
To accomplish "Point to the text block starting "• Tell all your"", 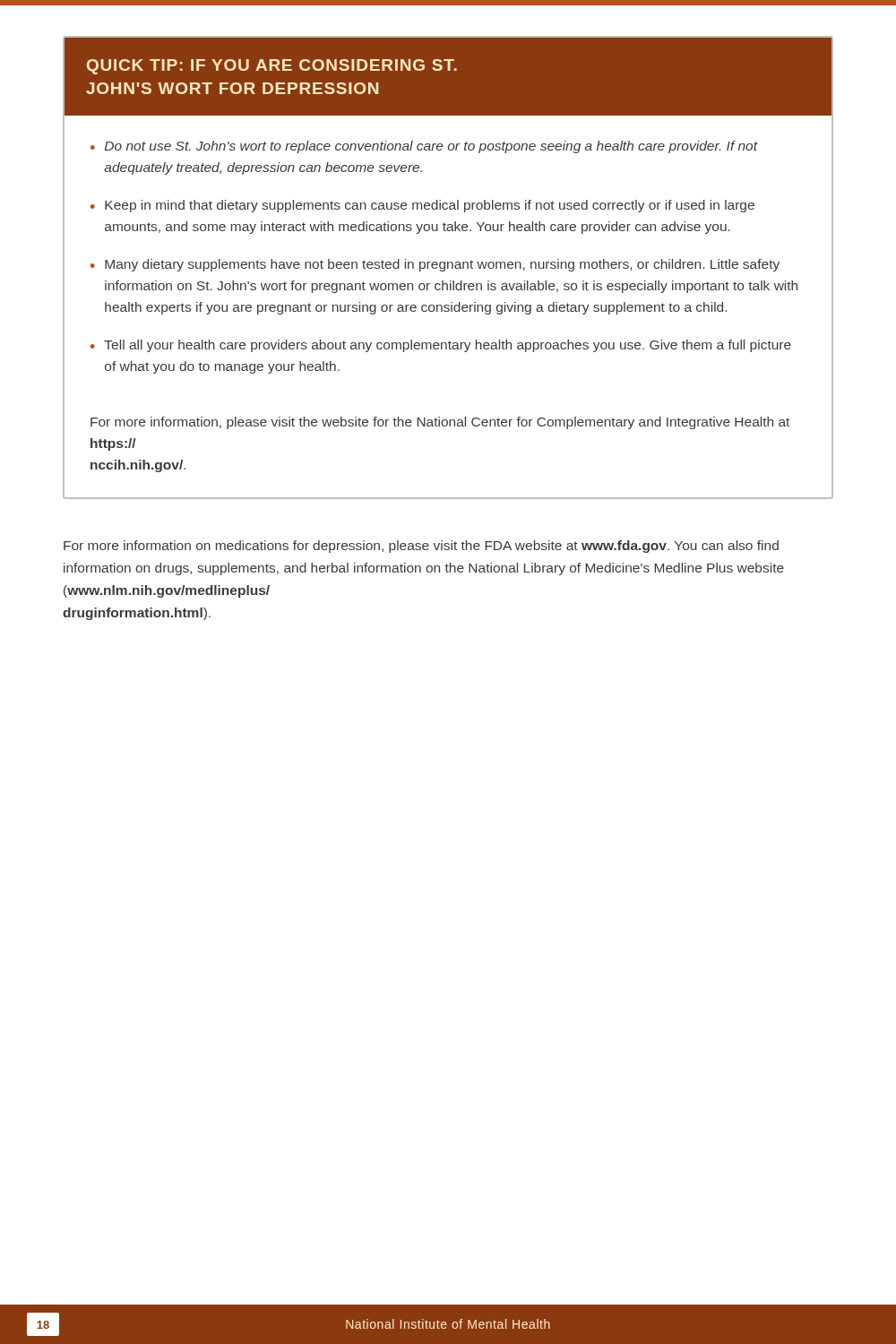I will pyautogui.click(x=448, y=356).
